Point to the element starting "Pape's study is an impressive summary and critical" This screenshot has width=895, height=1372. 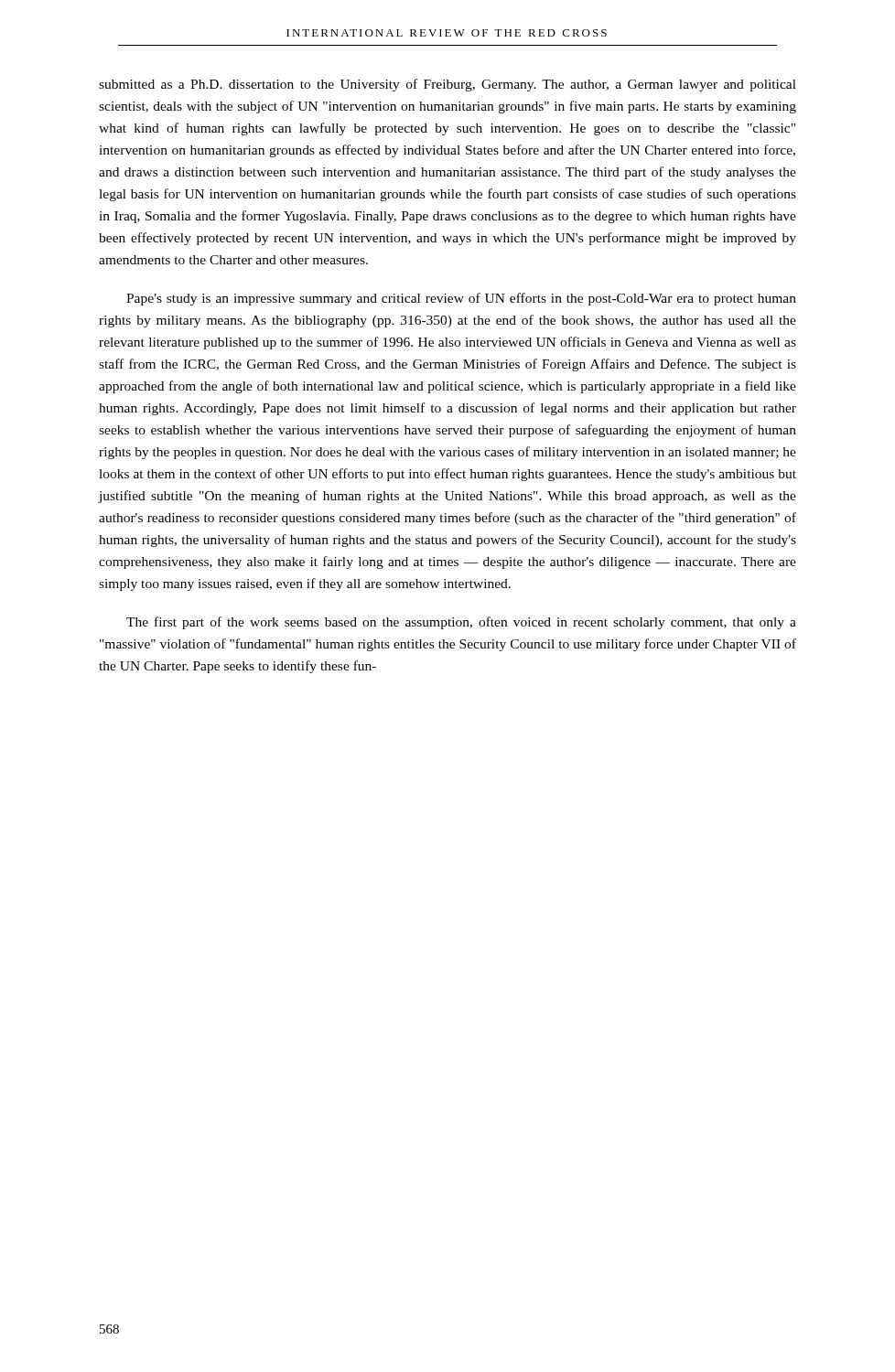tap(448, 441)
